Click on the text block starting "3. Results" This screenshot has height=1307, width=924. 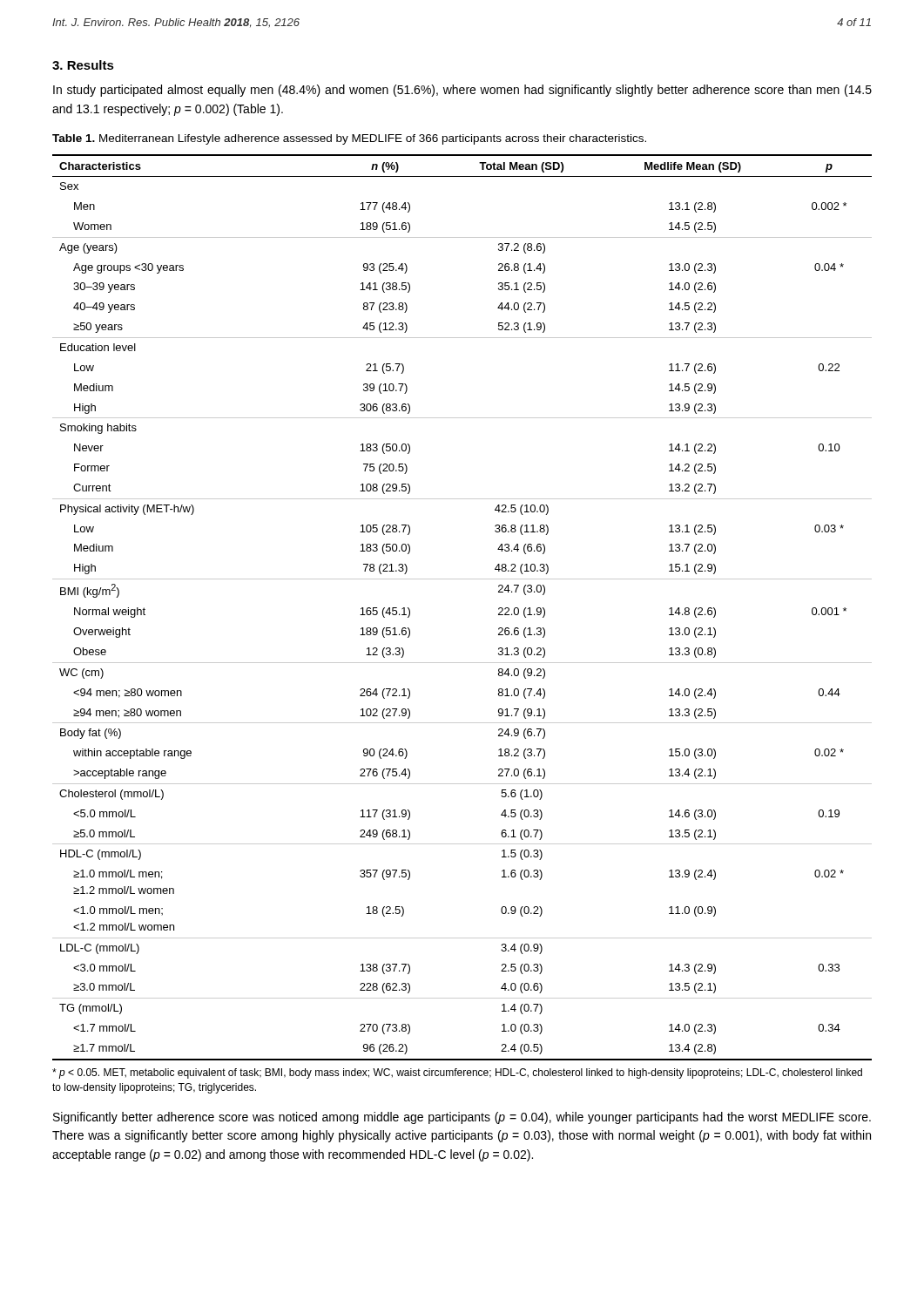pos(83,65)
